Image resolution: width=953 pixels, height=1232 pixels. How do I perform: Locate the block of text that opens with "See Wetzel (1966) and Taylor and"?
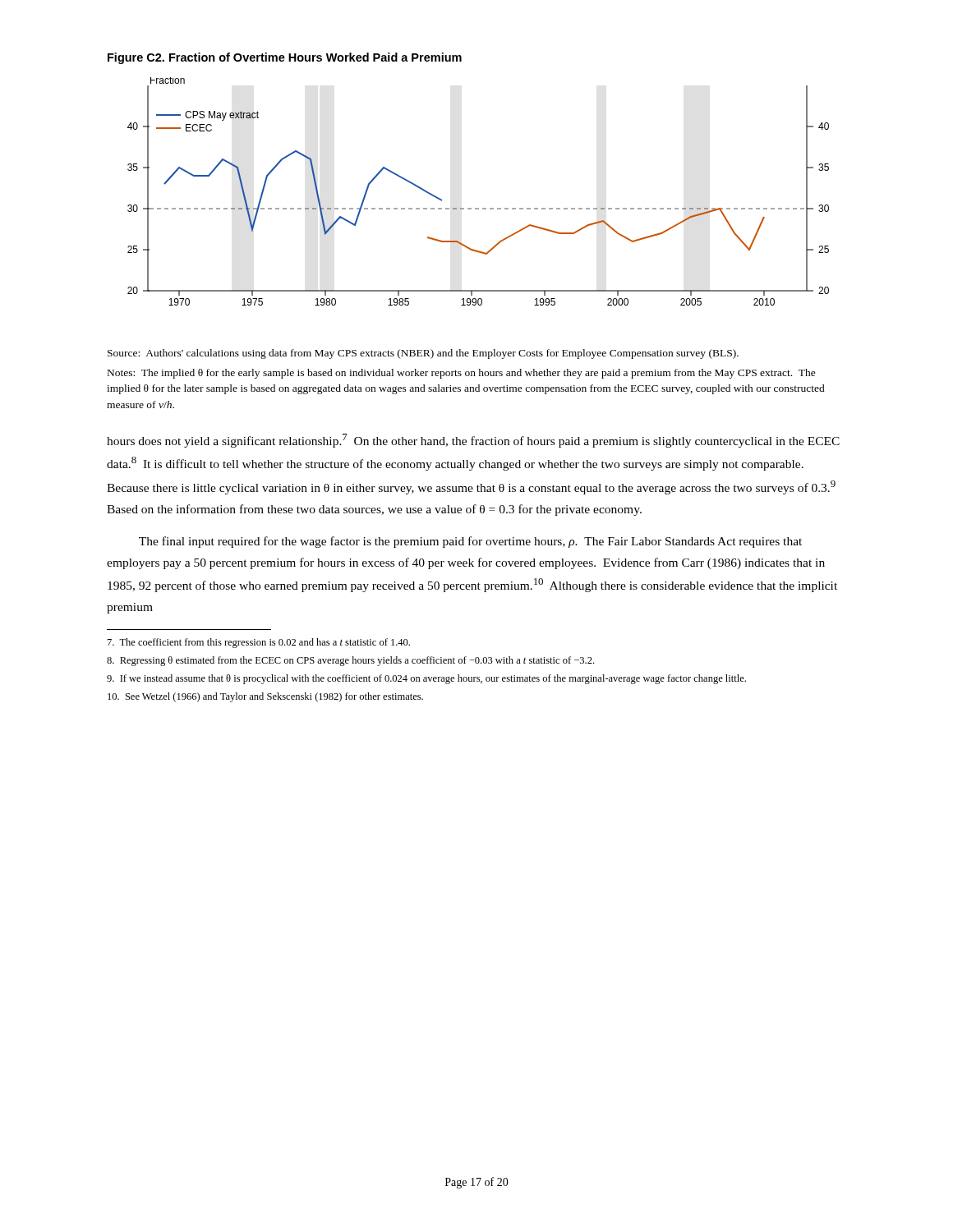click(x=265, y=697)
